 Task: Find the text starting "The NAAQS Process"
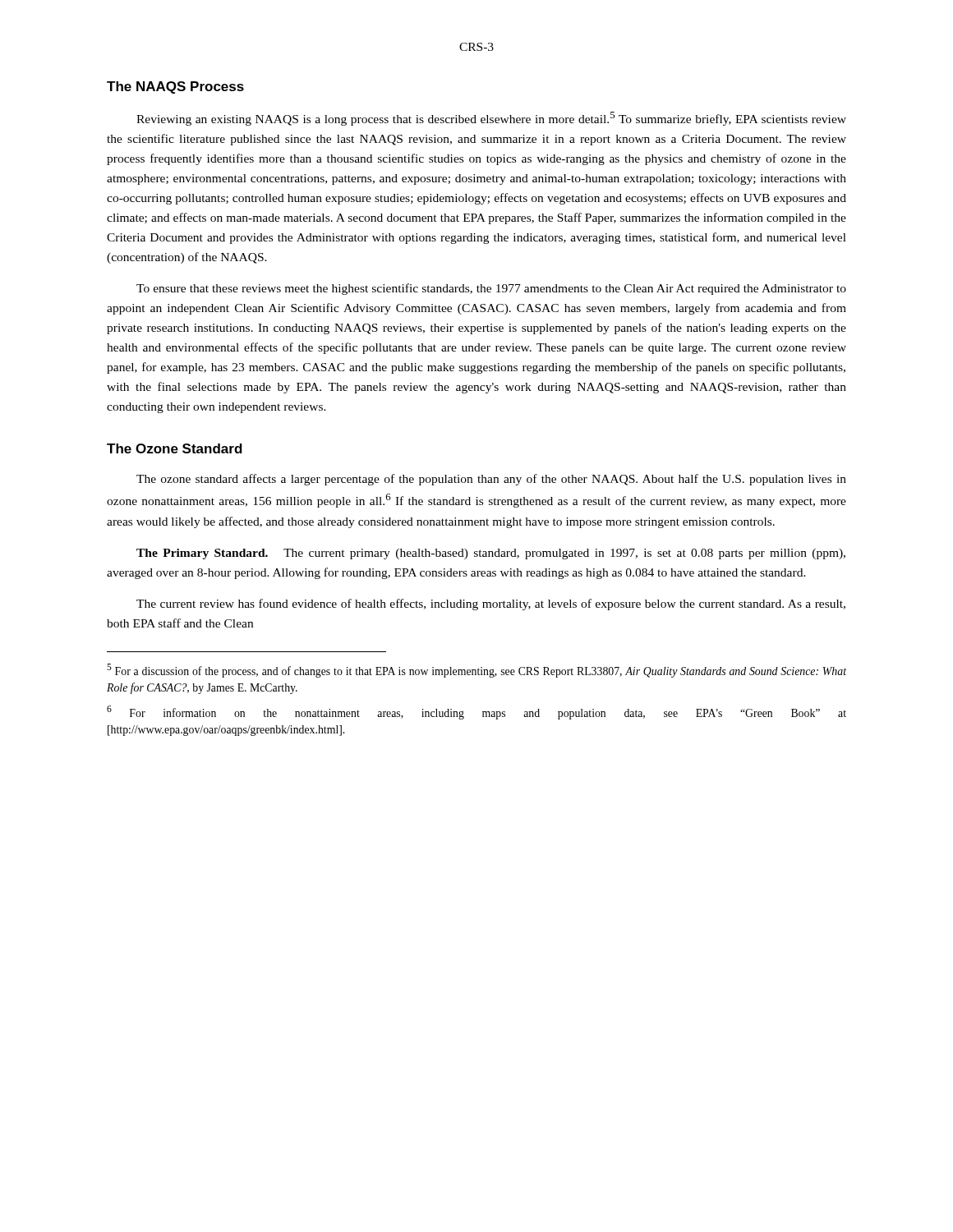point(175,87)
